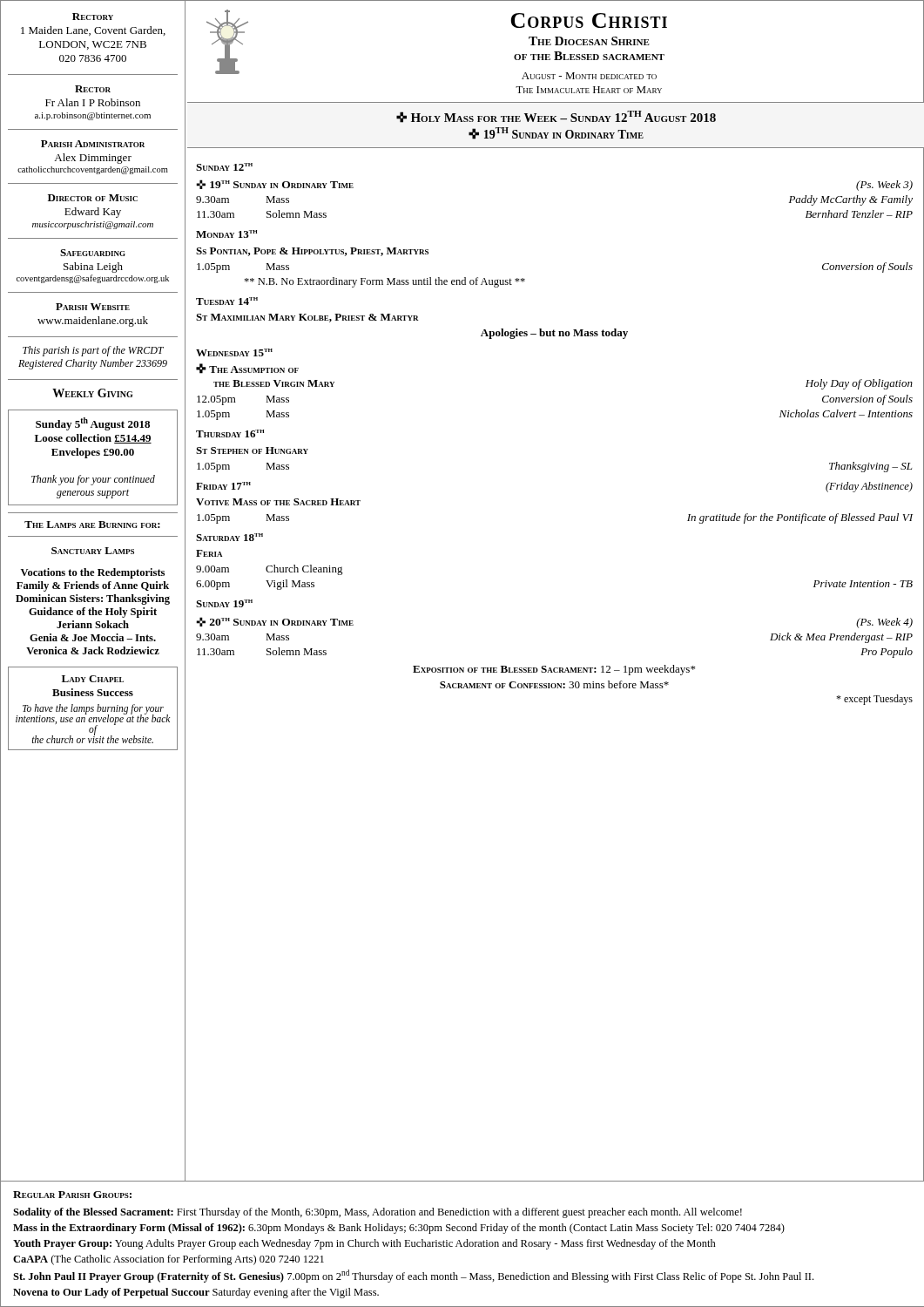Point to the block beginning "00am Church Cleaning 6.00pm Vigil"
This screenshot has width=924, height=1307.
point(270,570)
